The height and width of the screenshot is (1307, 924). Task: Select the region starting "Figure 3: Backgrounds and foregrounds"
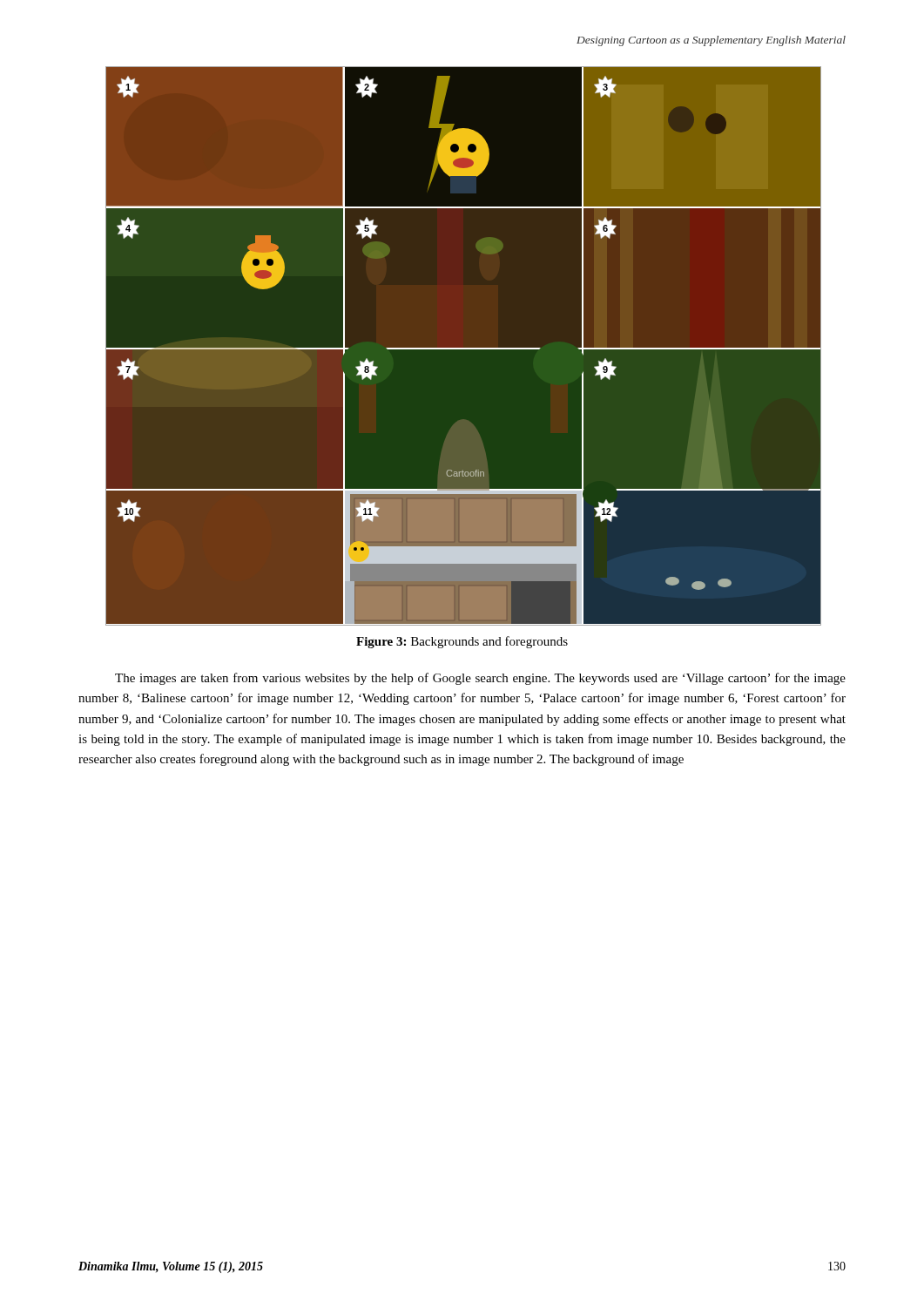point(462,641)
